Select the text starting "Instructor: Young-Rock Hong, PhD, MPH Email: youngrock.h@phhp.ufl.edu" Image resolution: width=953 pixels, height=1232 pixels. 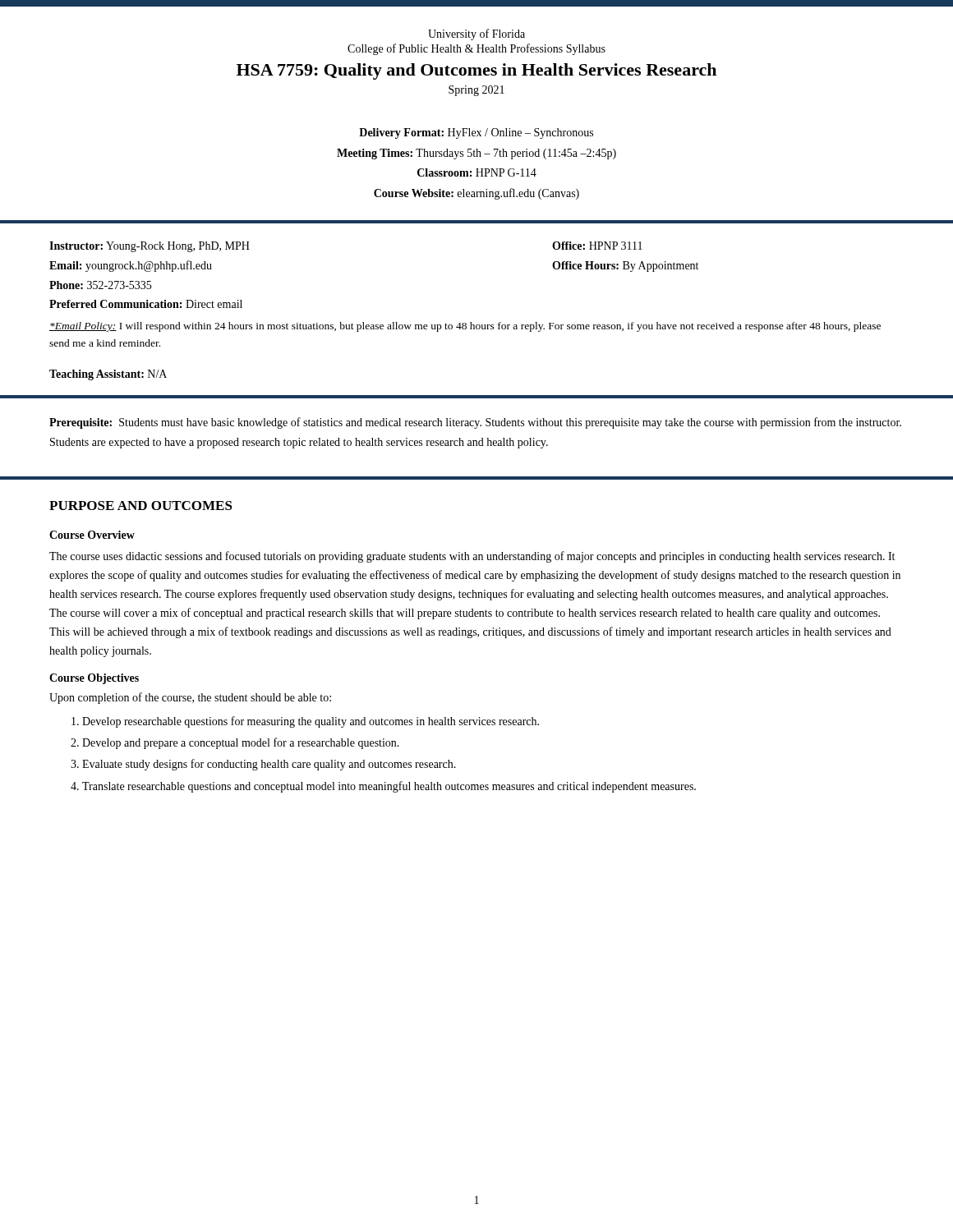149,275
